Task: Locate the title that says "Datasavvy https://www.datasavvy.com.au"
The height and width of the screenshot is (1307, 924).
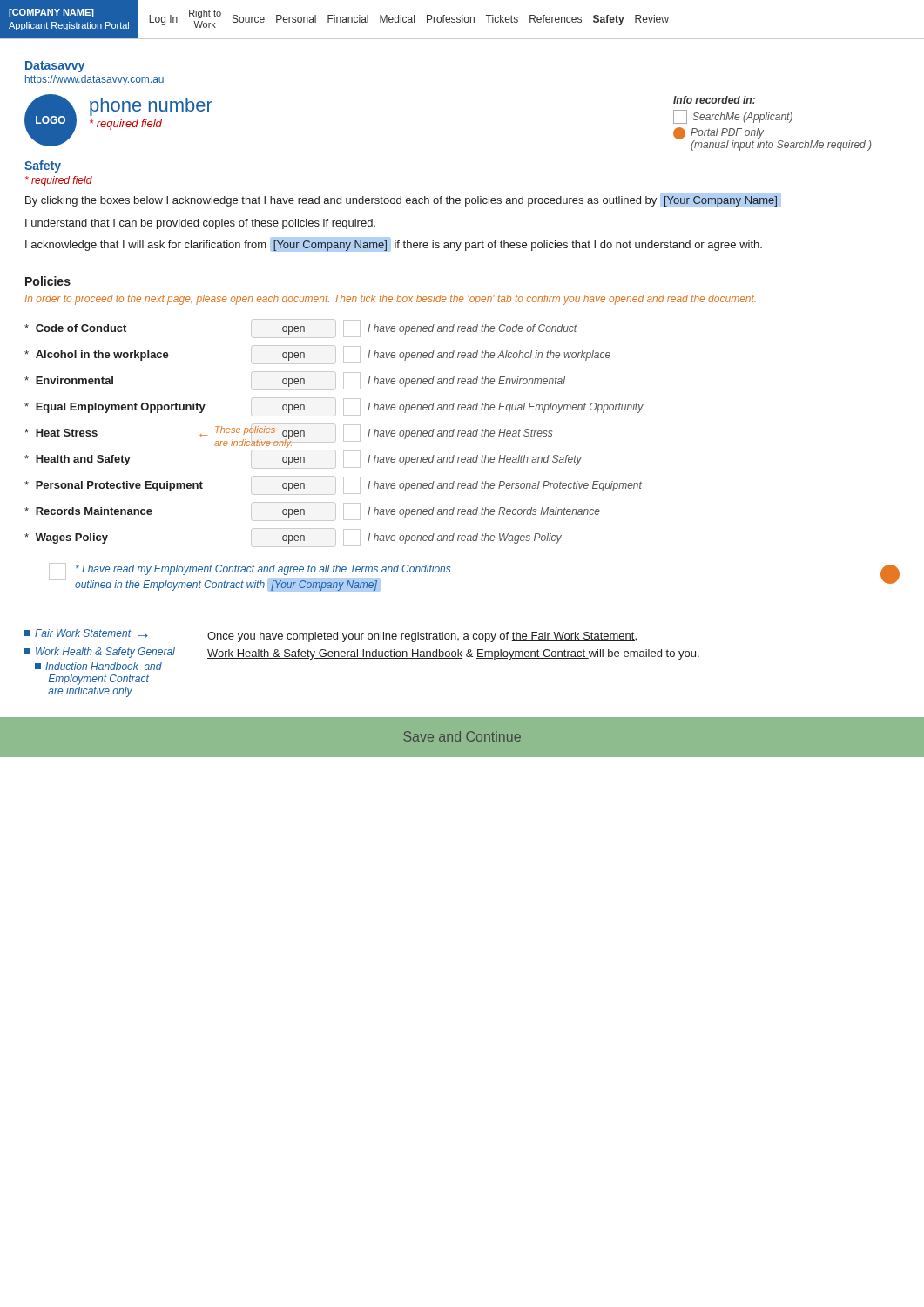Action: (x=55, y=67)
